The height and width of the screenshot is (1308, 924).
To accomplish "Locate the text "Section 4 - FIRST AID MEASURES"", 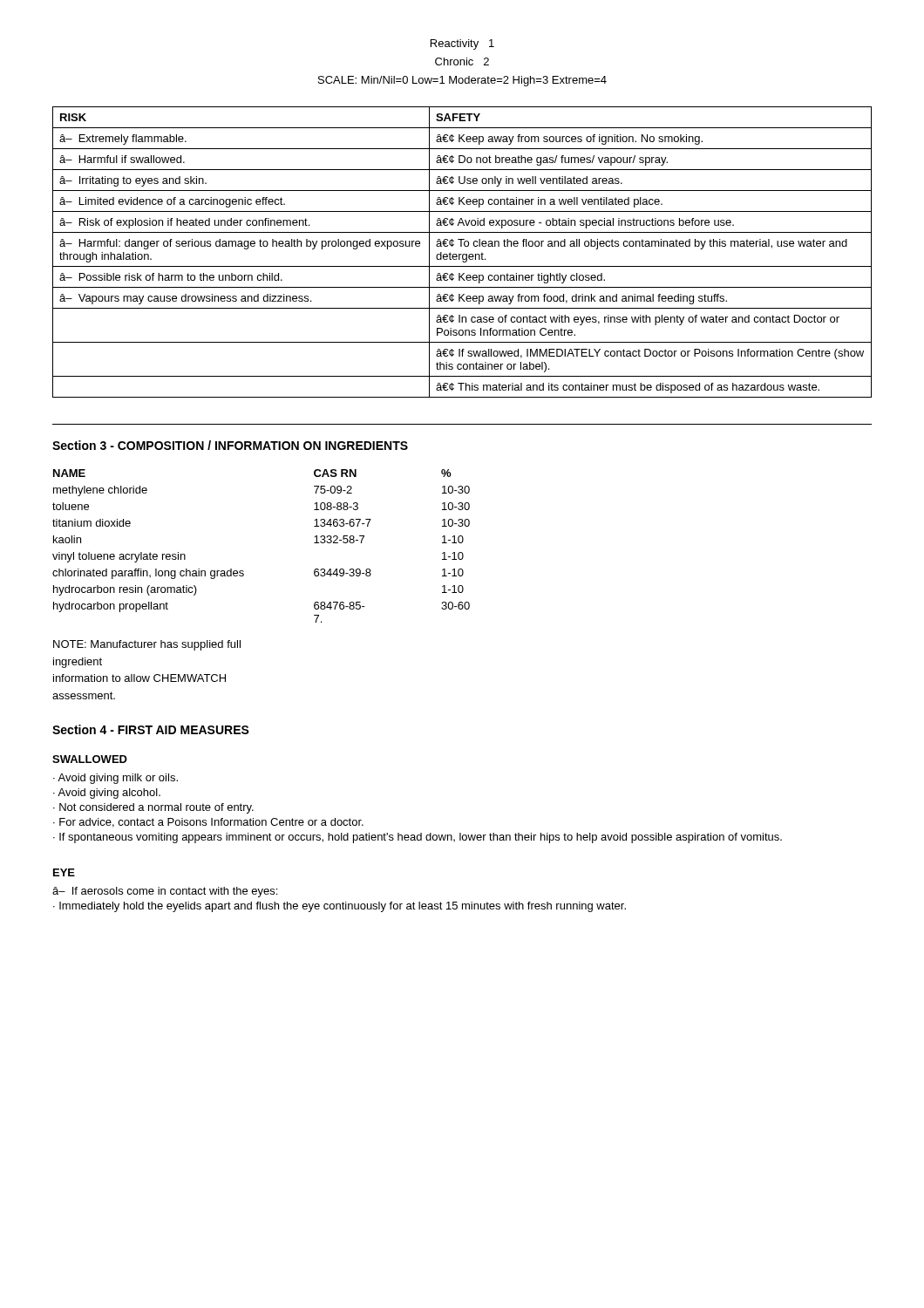I will (151, 730).
